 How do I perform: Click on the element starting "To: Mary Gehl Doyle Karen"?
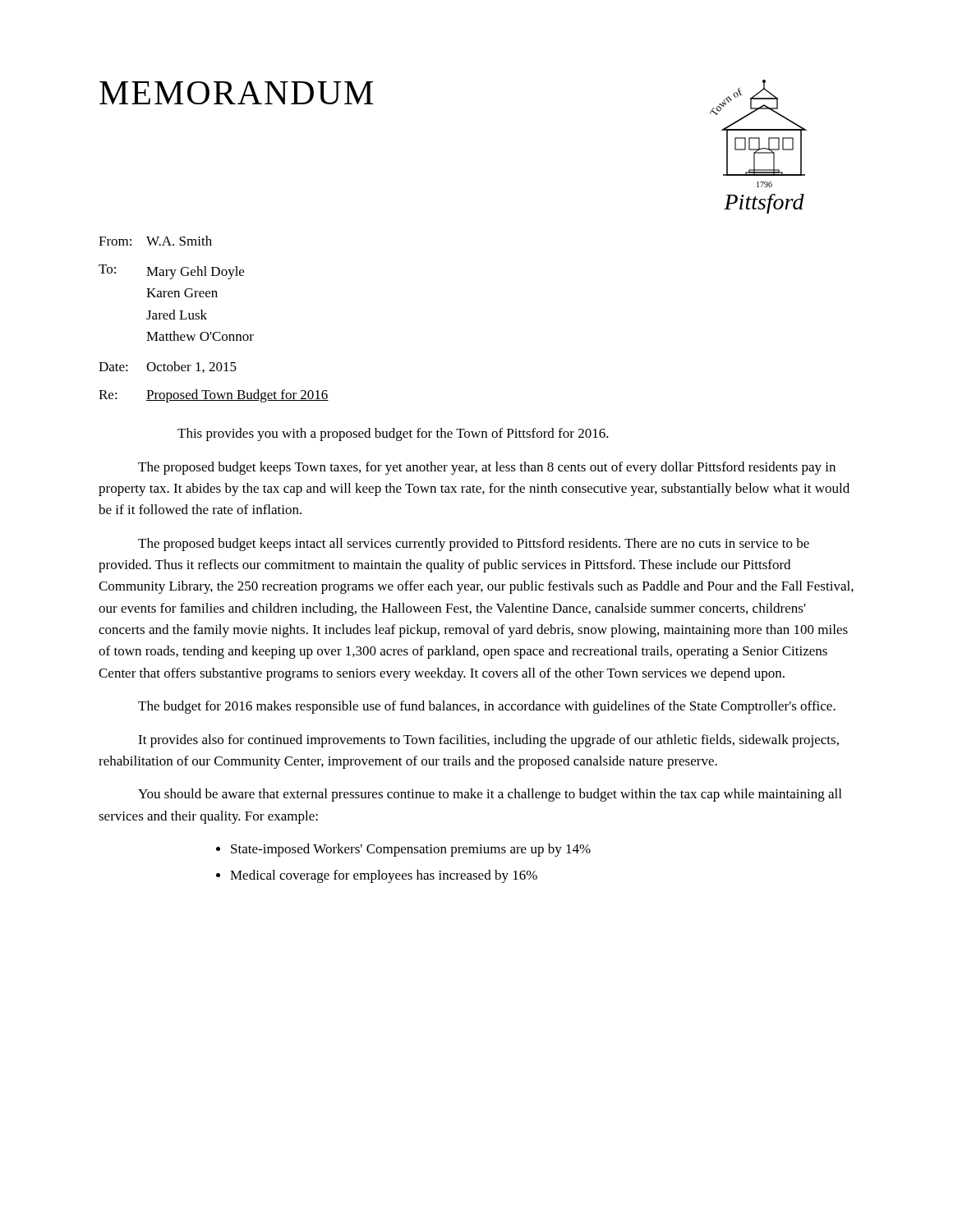click(x=176, y=304)
